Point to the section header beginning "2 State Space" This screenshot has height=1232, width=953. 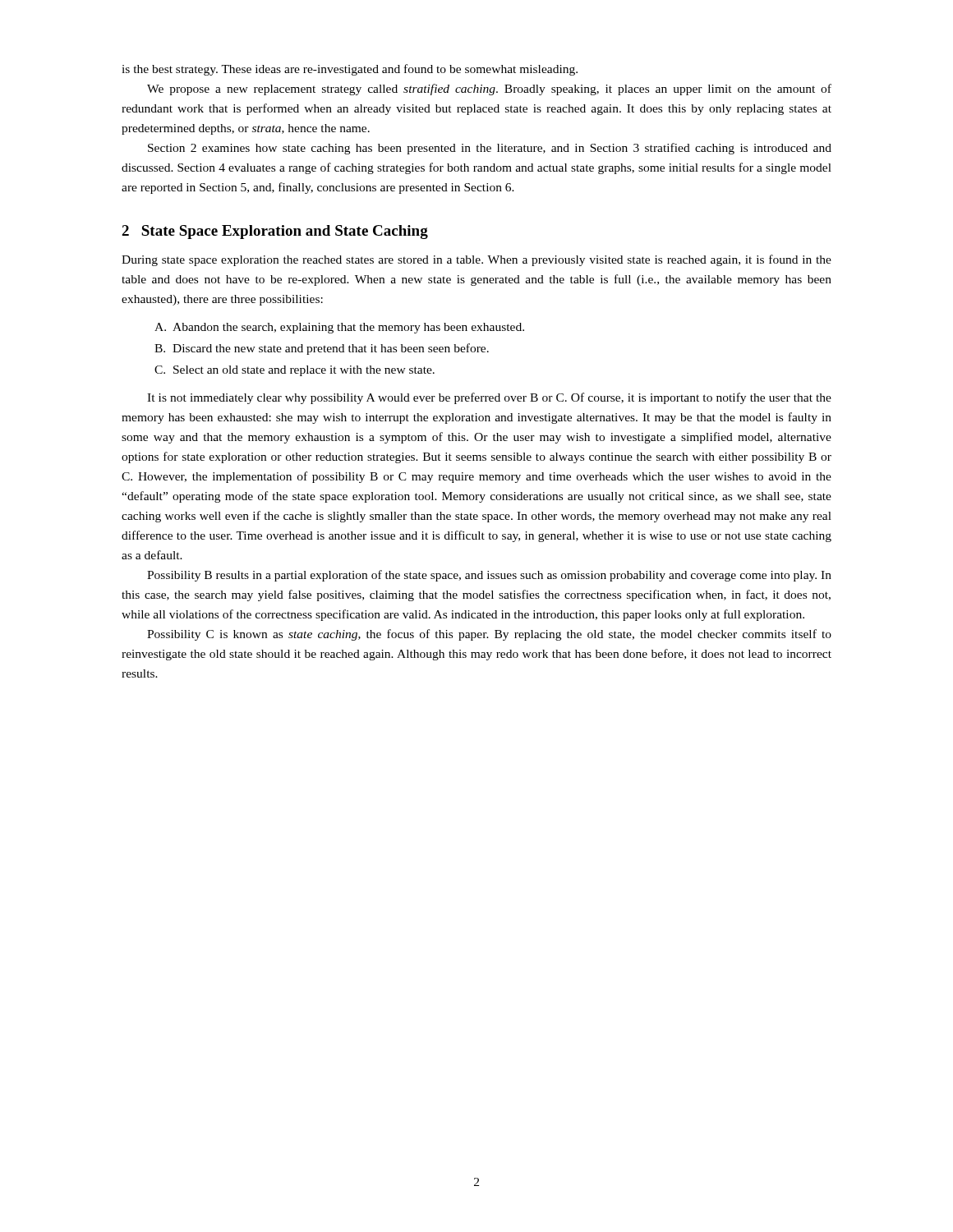coord(275,231)
